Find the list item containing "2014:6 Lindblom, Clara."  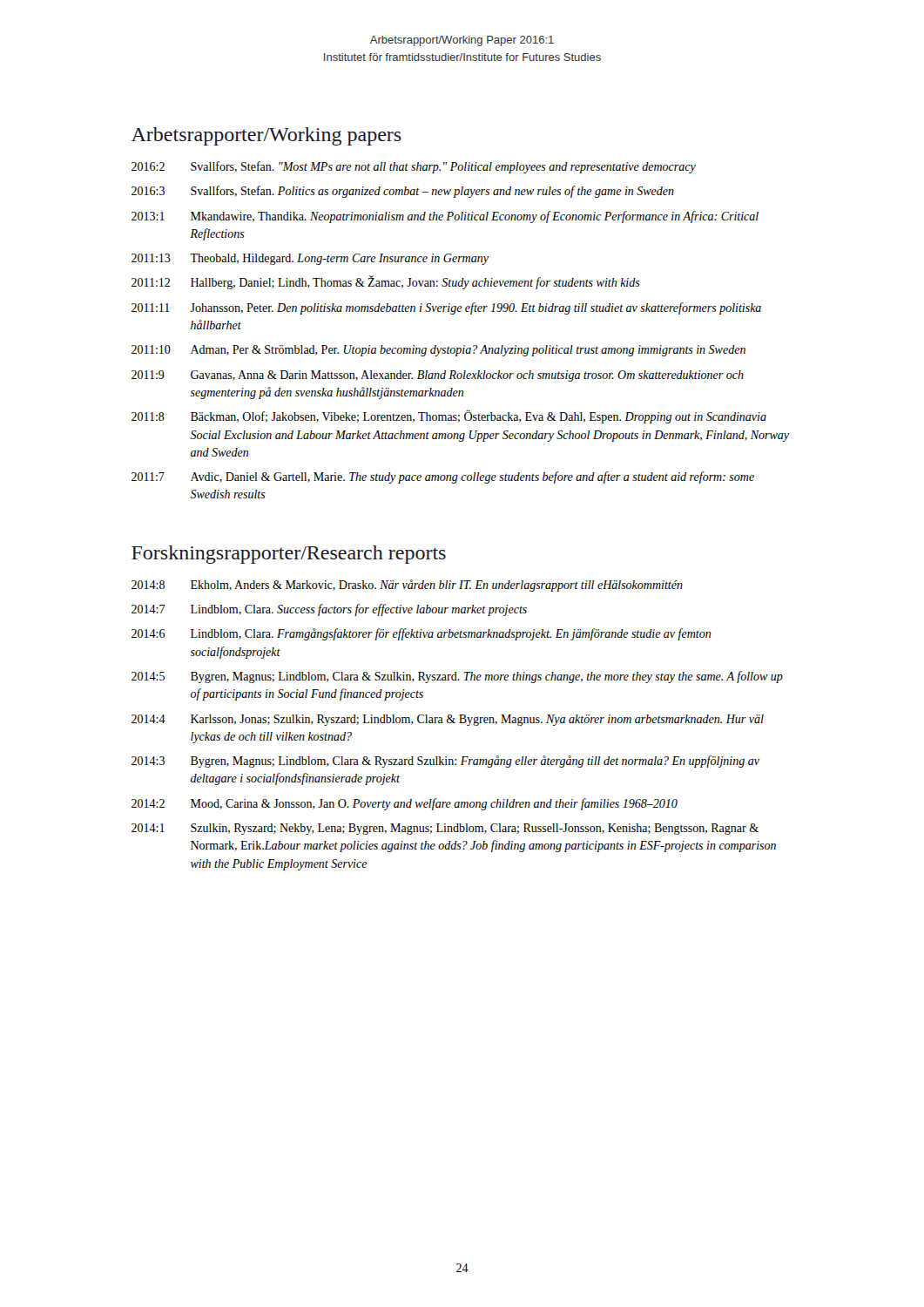[462, 644]
